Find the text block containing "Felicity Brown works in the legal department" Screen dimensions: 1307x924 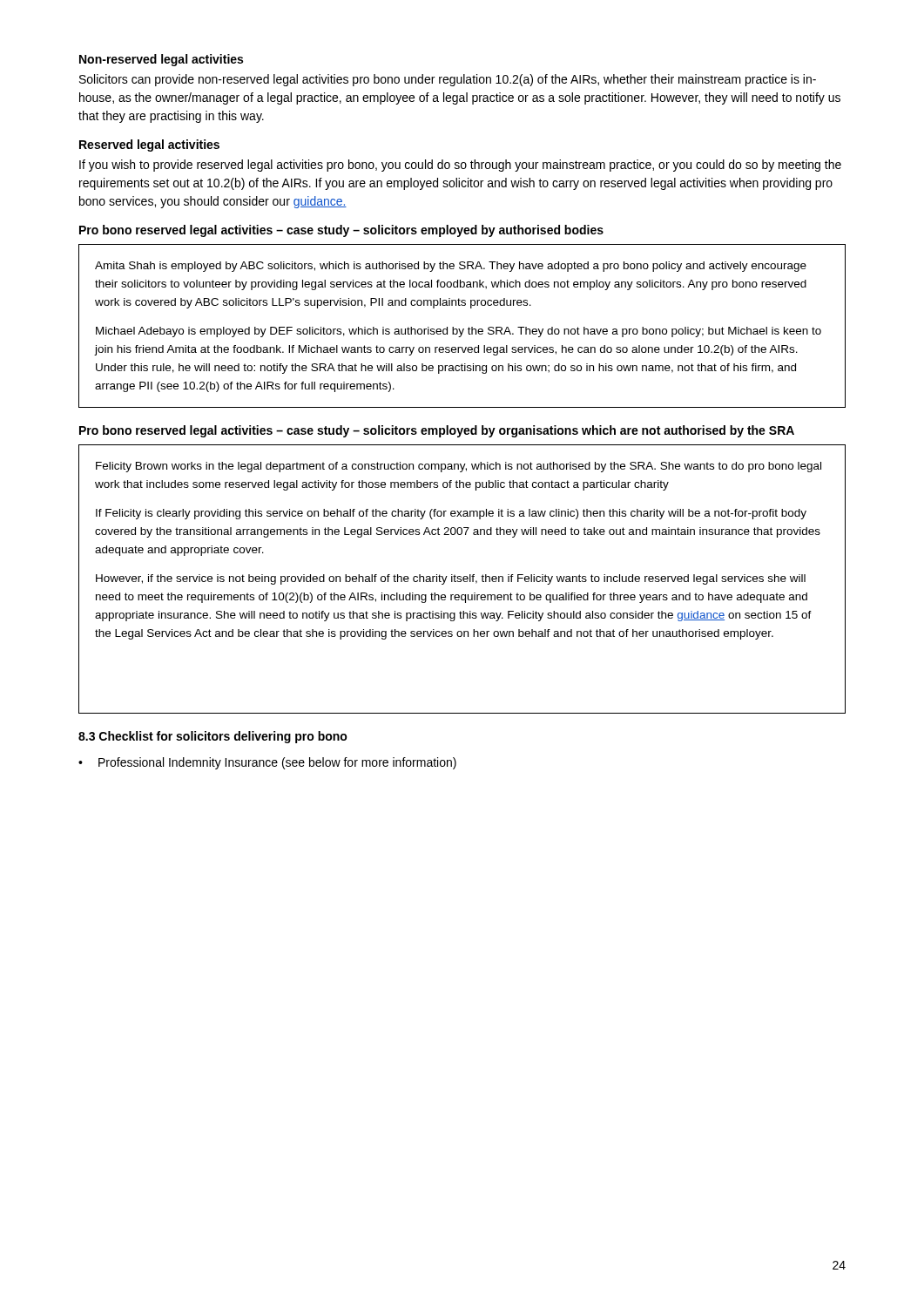[x=462, y=579]
